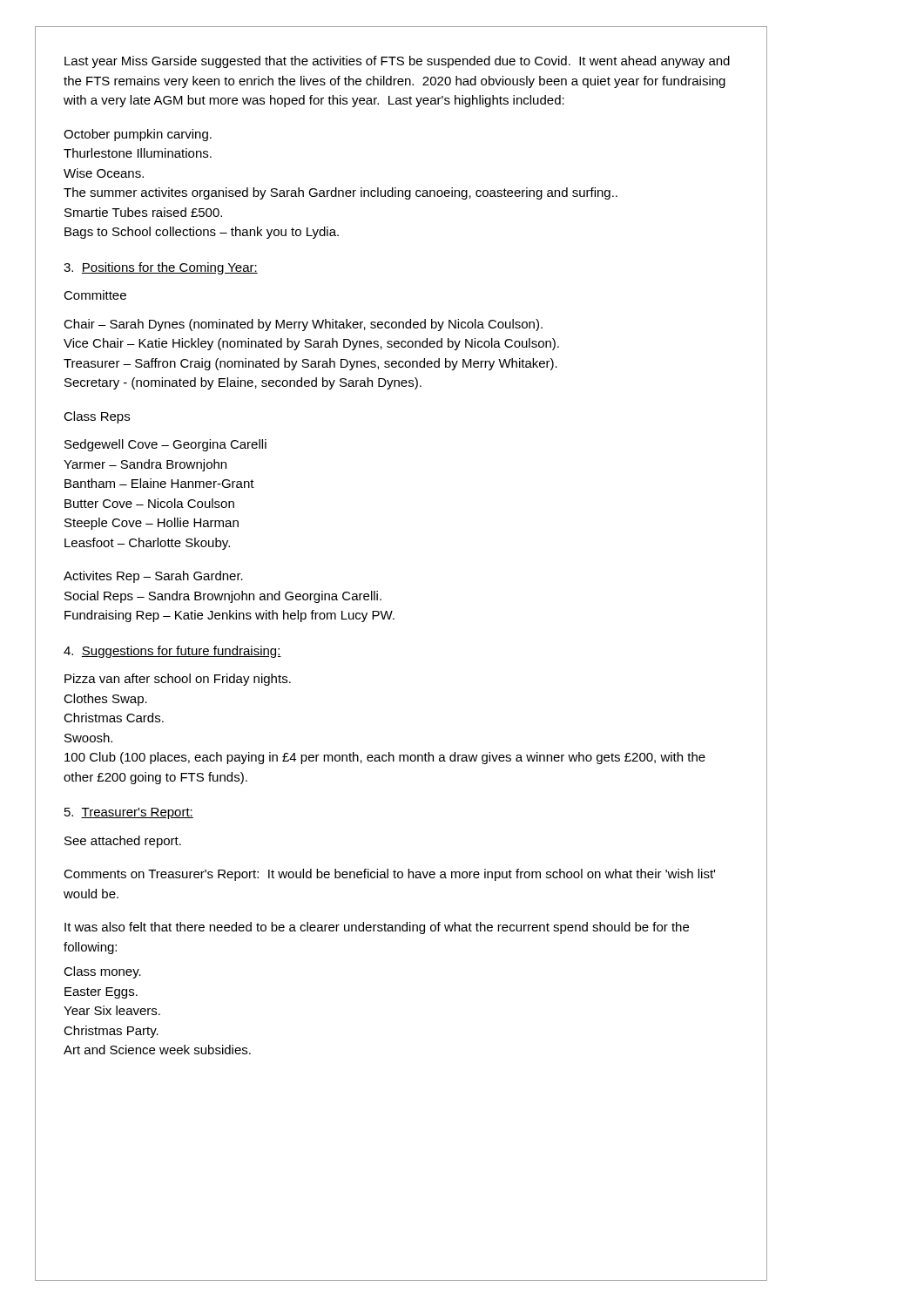924x1307 pixels.
Task: Locate the text block with the text "Chair – Sarah Dynes"
Action: [312, 353]
